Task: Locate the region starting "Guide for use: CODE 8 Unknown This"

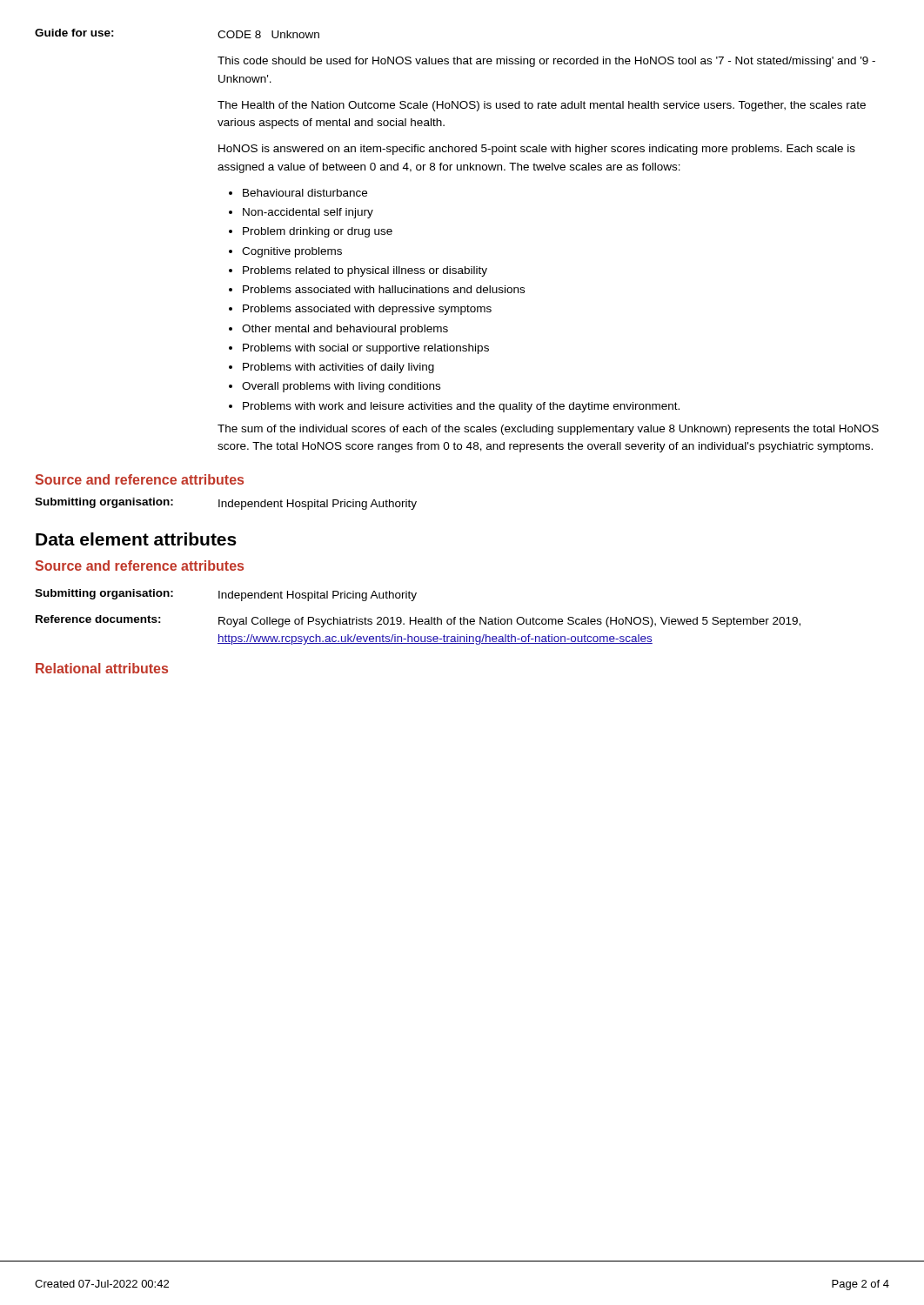Action: (x=80, y=33)
